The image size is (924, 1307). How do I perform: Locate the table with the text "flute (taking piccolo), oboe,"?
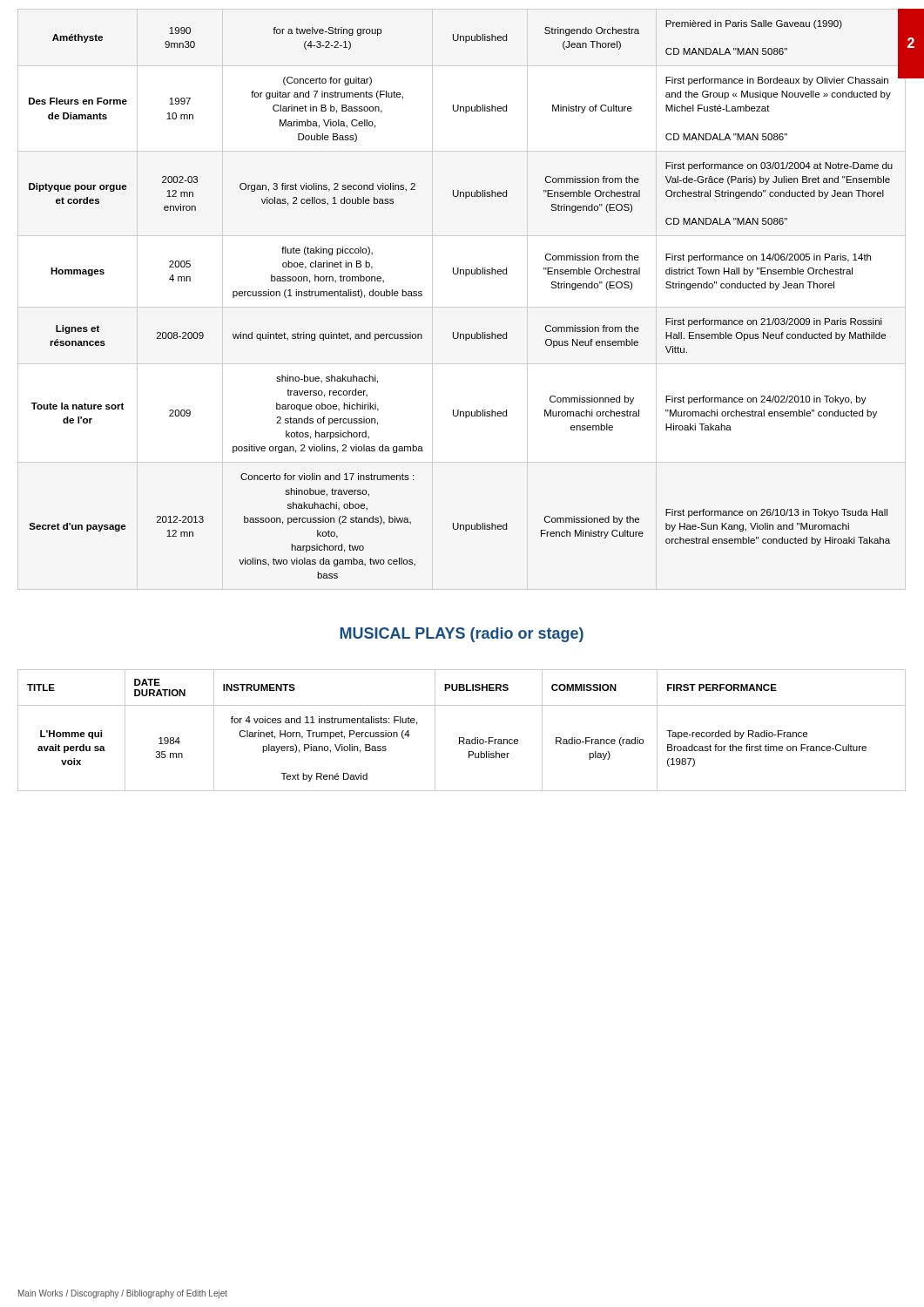click(x=462, y=299)
